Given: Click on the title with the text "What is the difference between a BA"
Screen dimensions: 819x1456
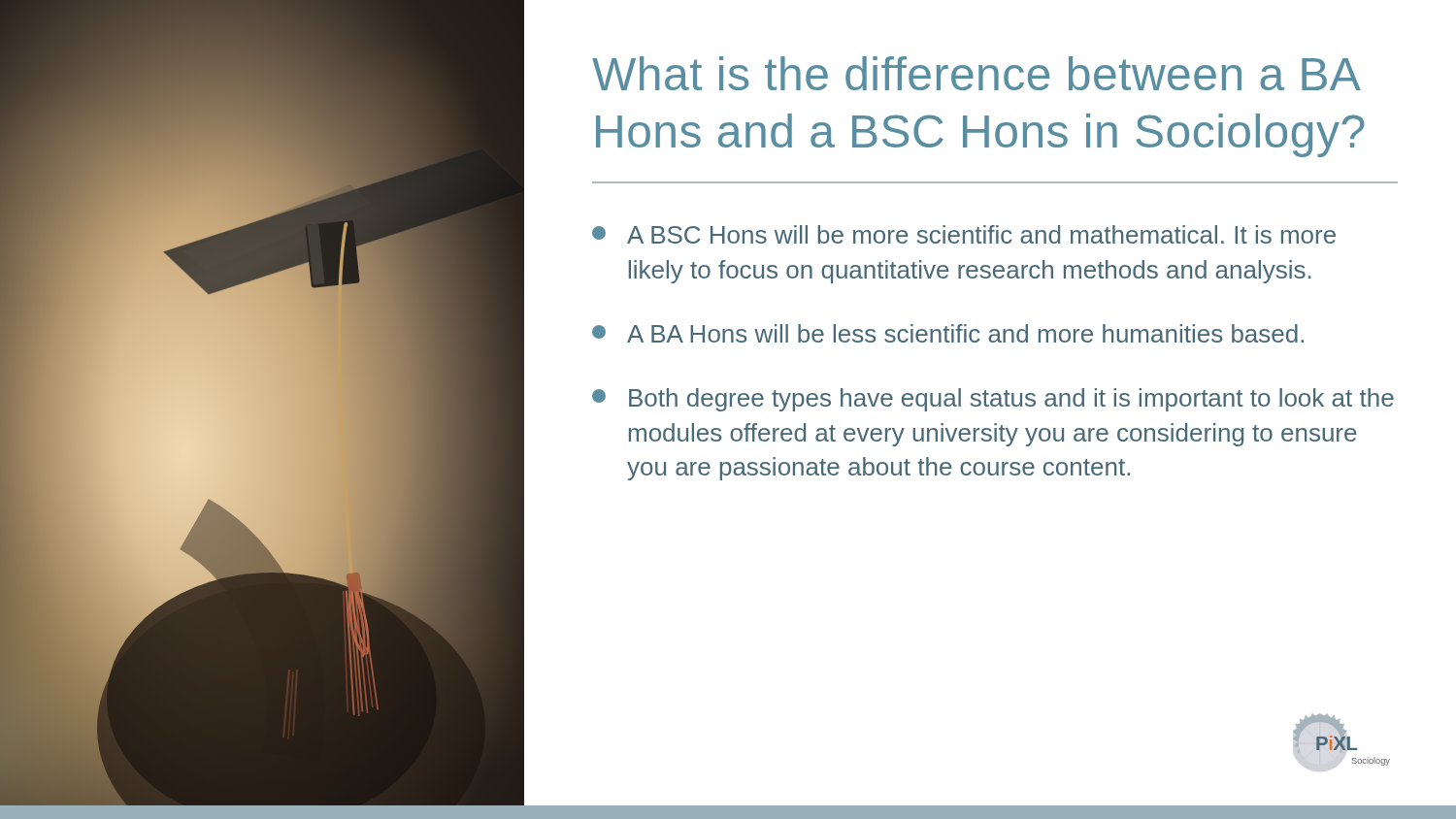Looking at the screenshot, I should pos(995,103).
